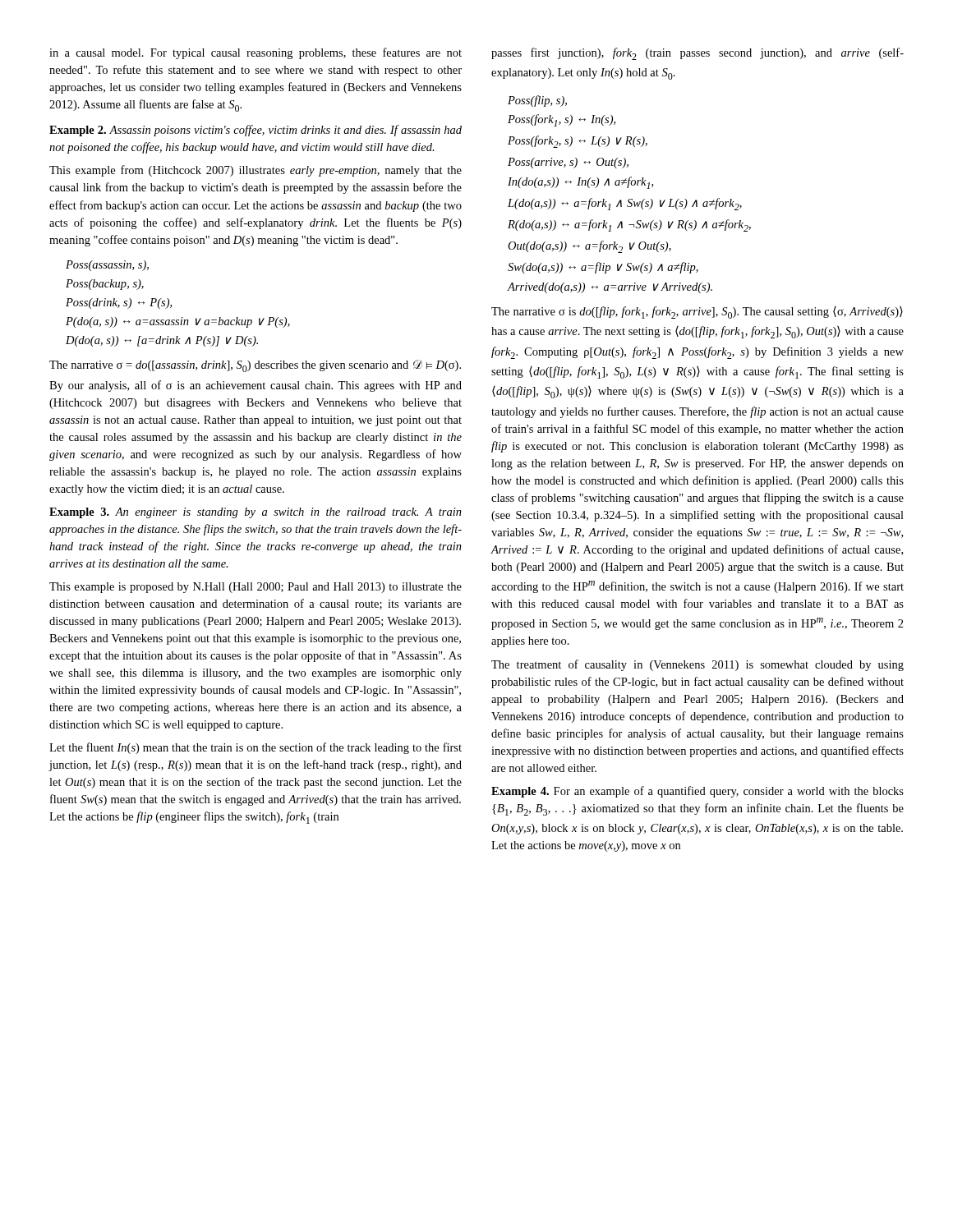The image size is (953, 1232).
Task: Locate the section header that says "Example 2. Assassin poisons victim's"
Action: 255,139
